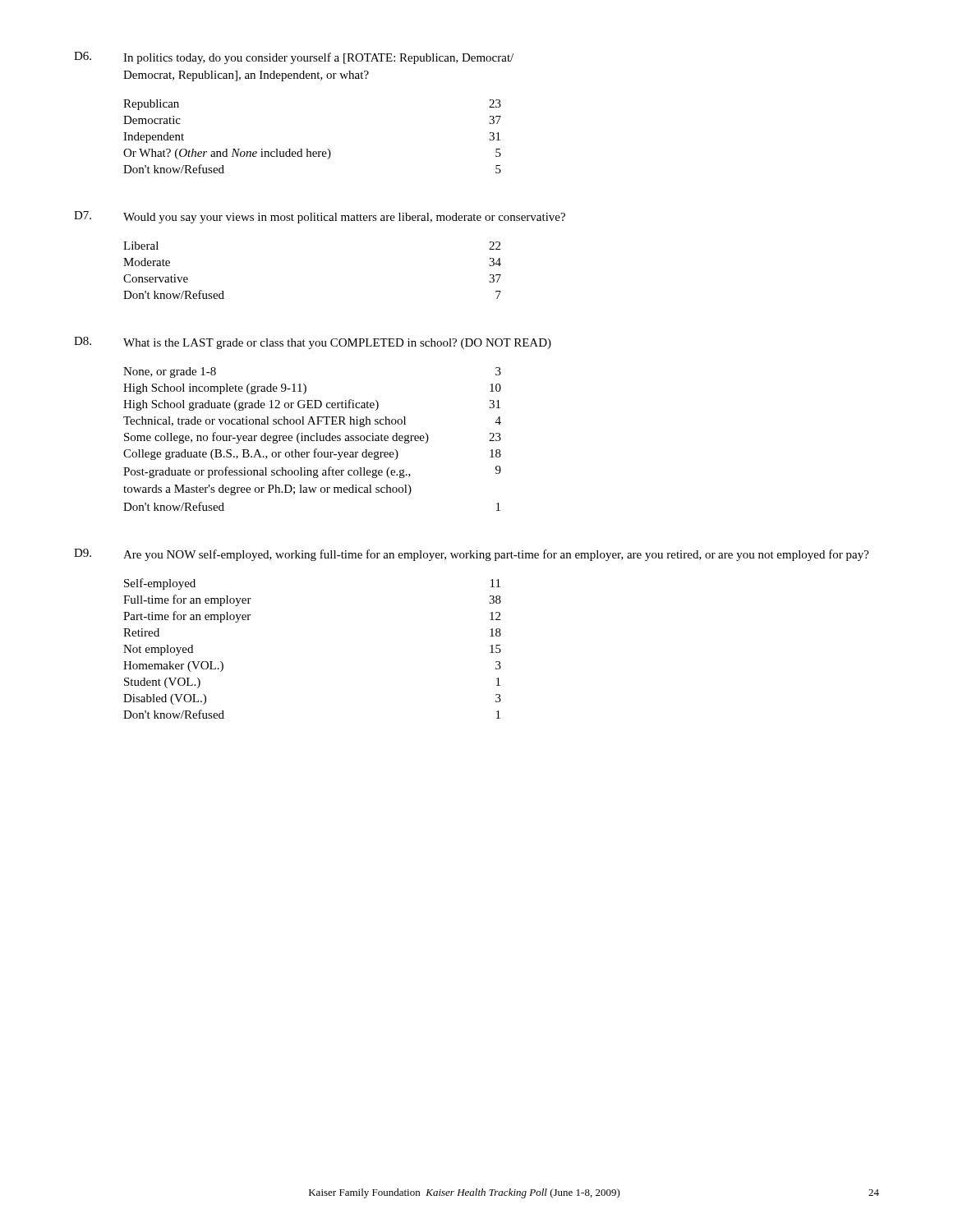
Task: Click on the text block that says "Are you NOW"
Action: coord(496,554)
